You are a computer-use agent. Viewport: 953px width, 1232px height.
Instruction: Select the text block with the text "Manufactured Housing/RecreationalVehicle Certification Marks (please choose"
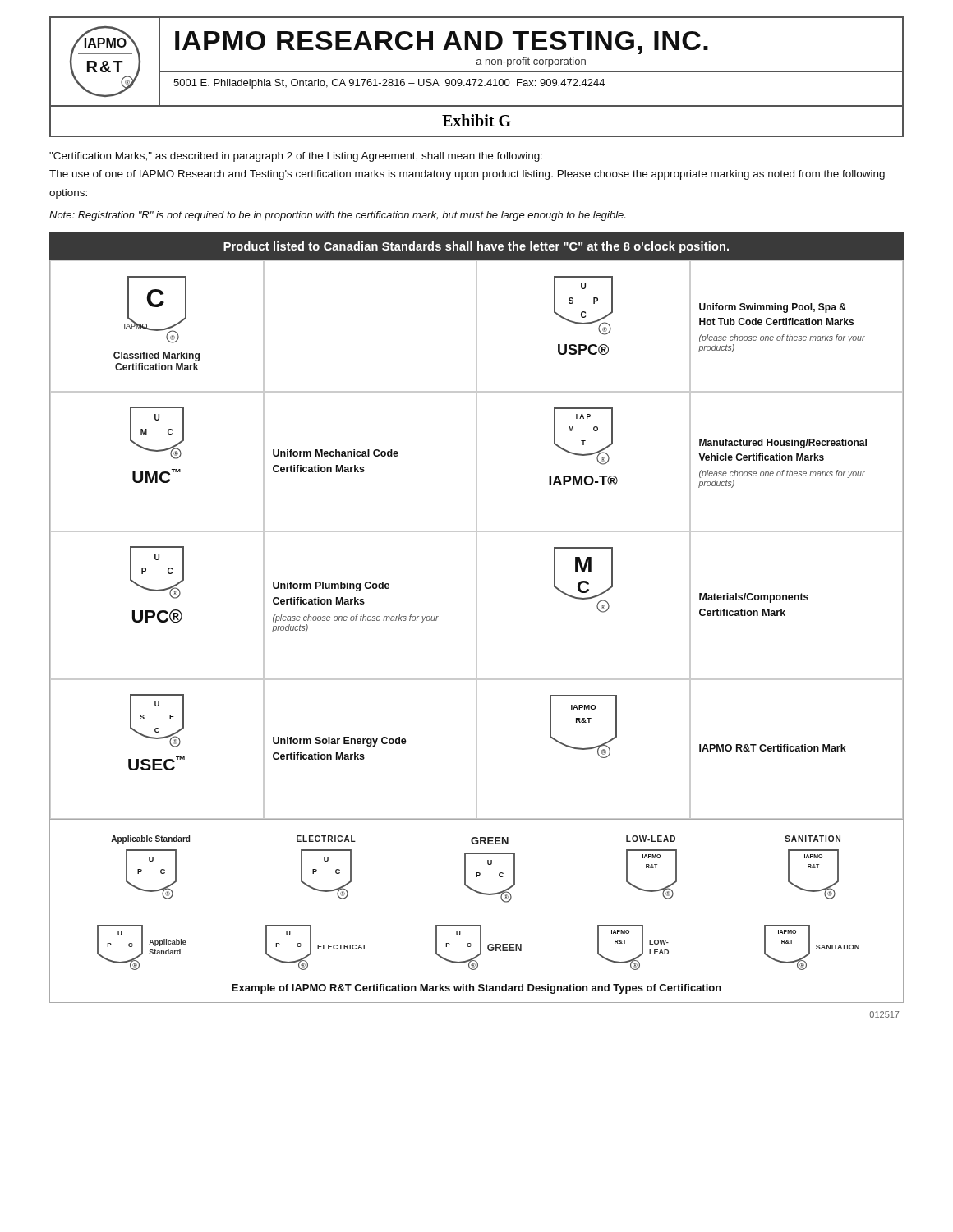click(796, 461)
